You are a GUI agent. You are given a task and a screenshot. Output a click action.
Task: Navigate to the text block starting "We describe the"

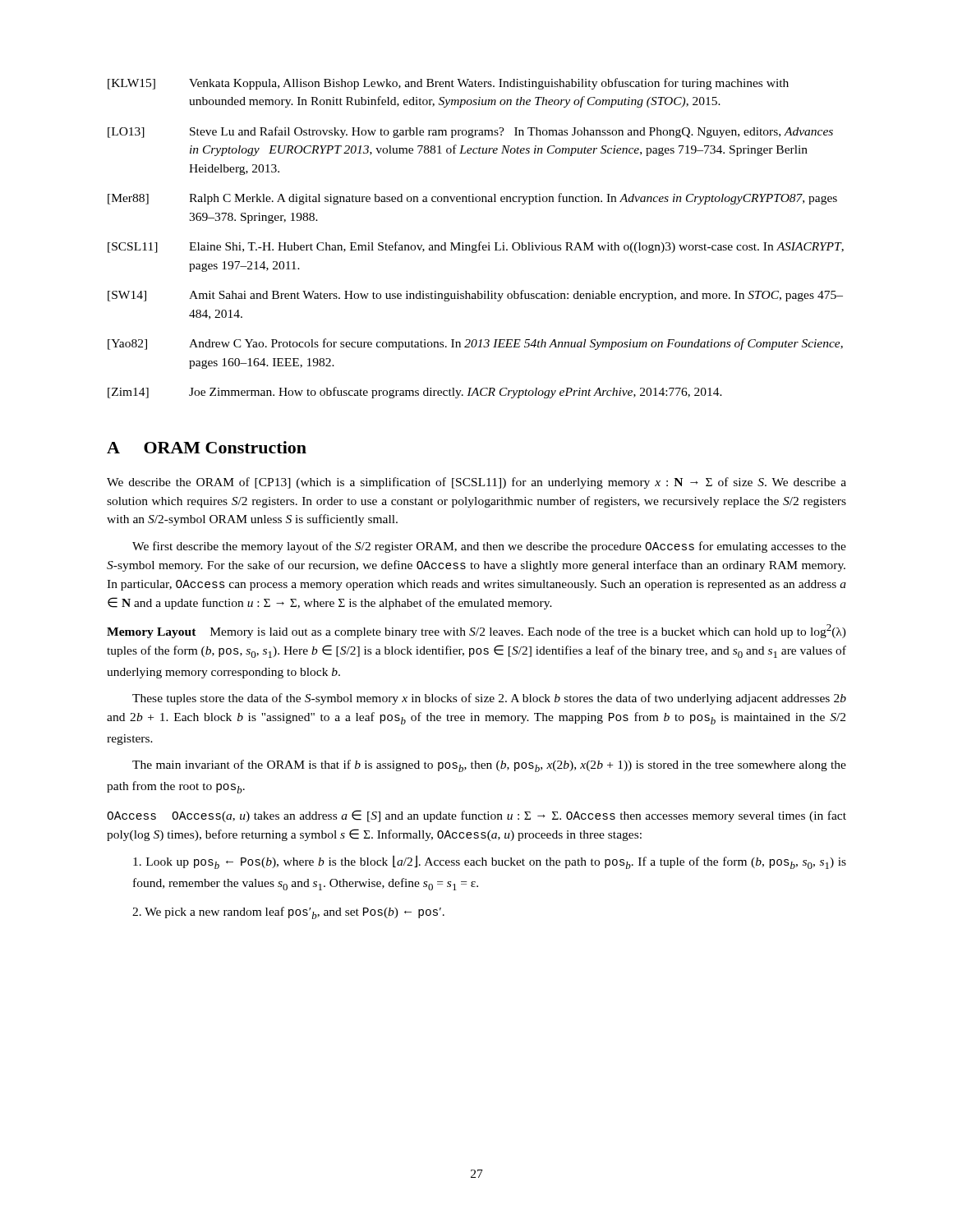(x=476, y=543)
